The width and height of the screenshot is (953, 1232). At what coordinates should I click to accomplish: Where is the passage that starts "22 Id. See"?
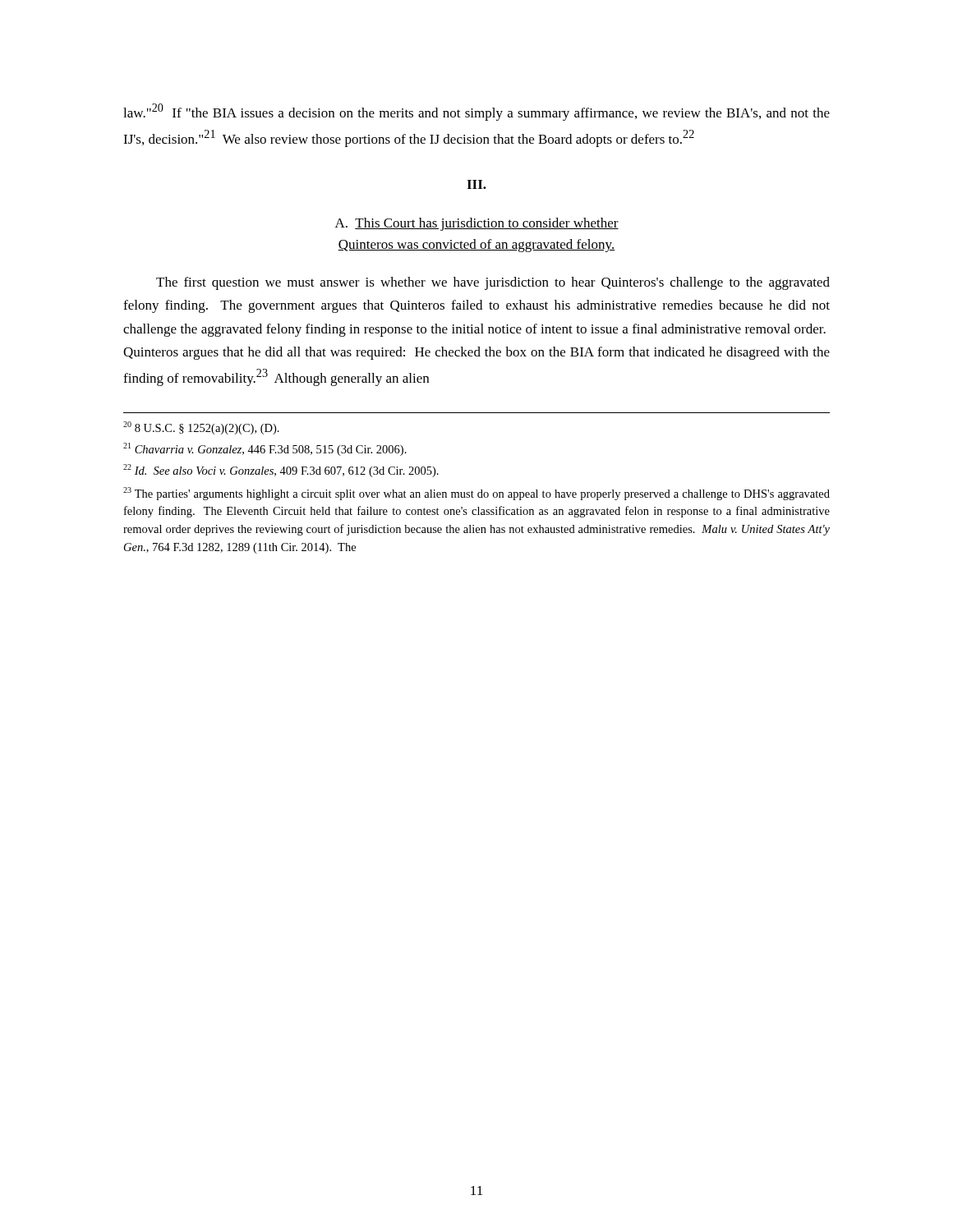[x=281, y=470]
